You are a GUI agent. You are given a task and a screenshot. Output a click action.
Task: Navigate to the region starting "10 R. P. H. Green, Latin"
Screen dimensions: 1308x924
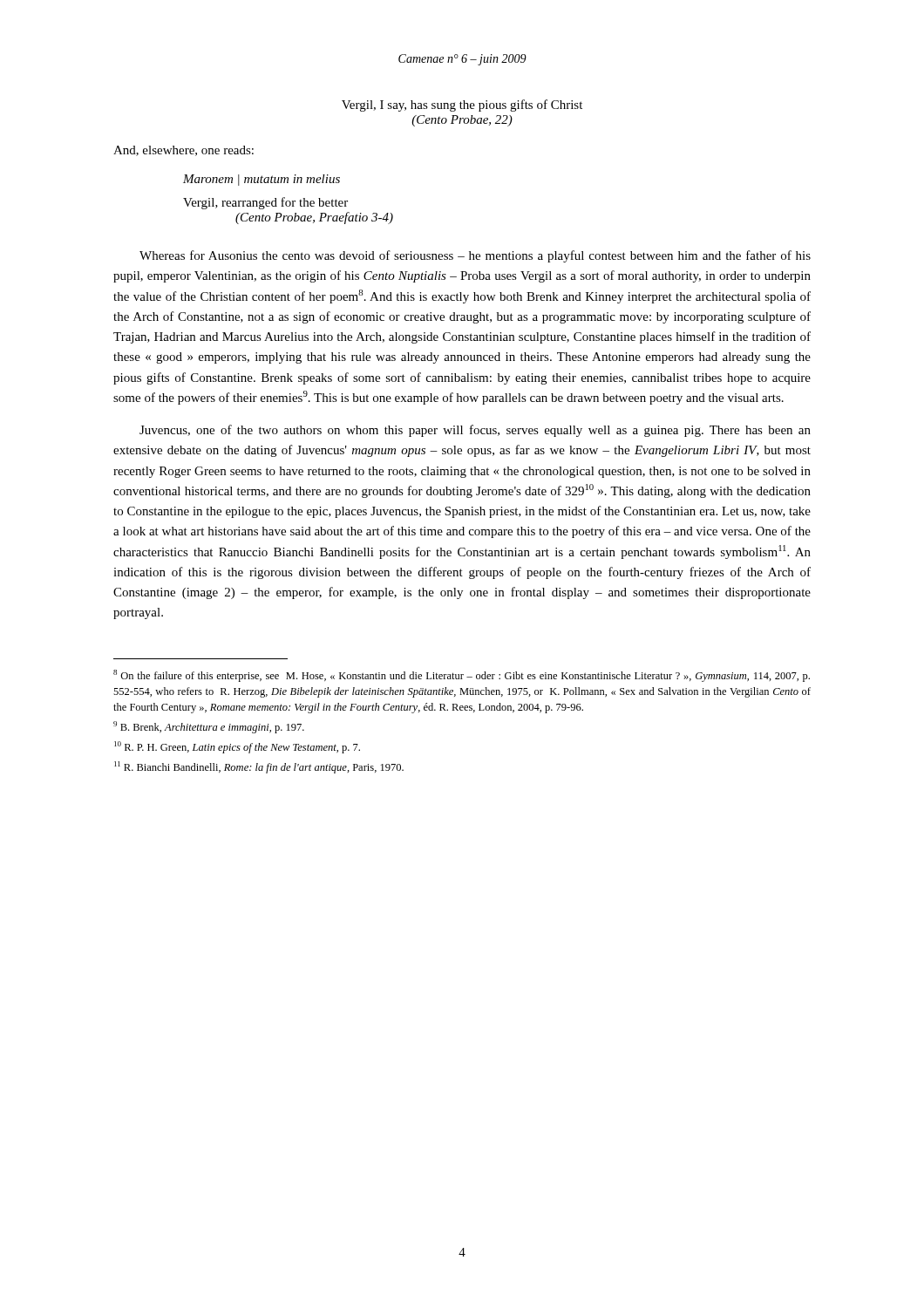pyautogui.click(x=237, y=746)
